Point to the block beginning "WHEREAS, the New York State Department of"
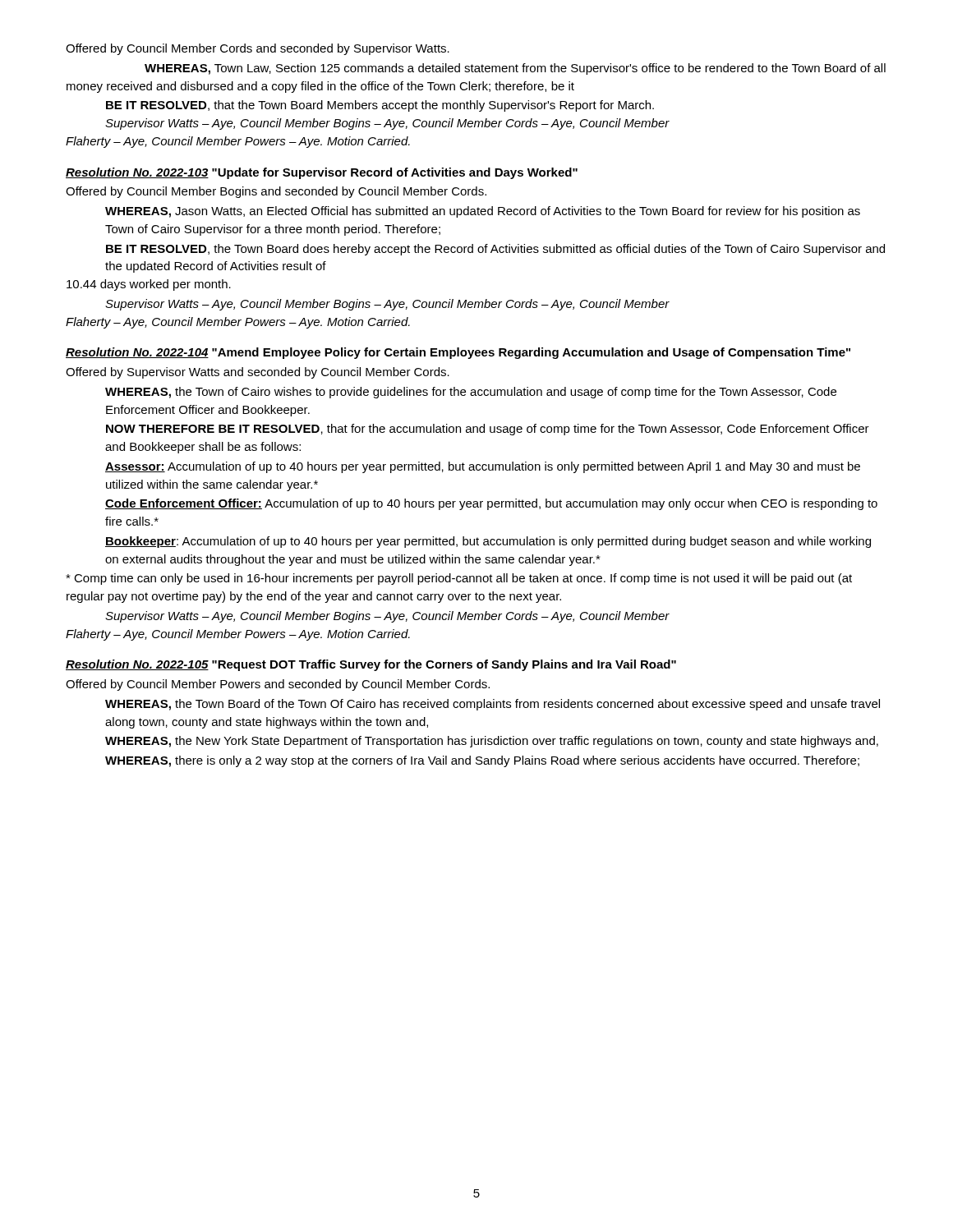 496,741
